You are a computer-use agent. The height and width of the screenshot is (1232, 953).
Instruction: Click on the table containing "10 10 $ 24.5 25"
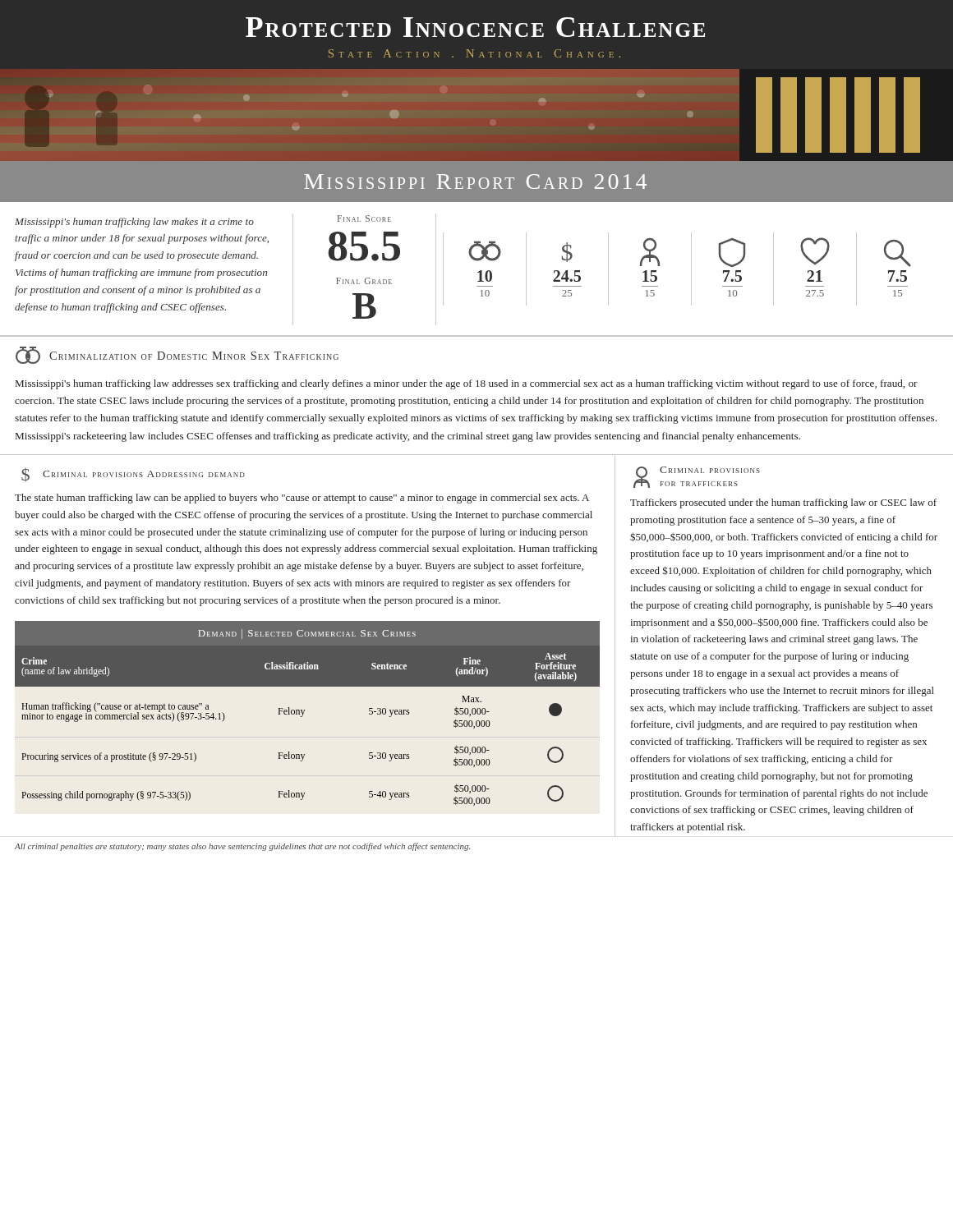[687, 269]
